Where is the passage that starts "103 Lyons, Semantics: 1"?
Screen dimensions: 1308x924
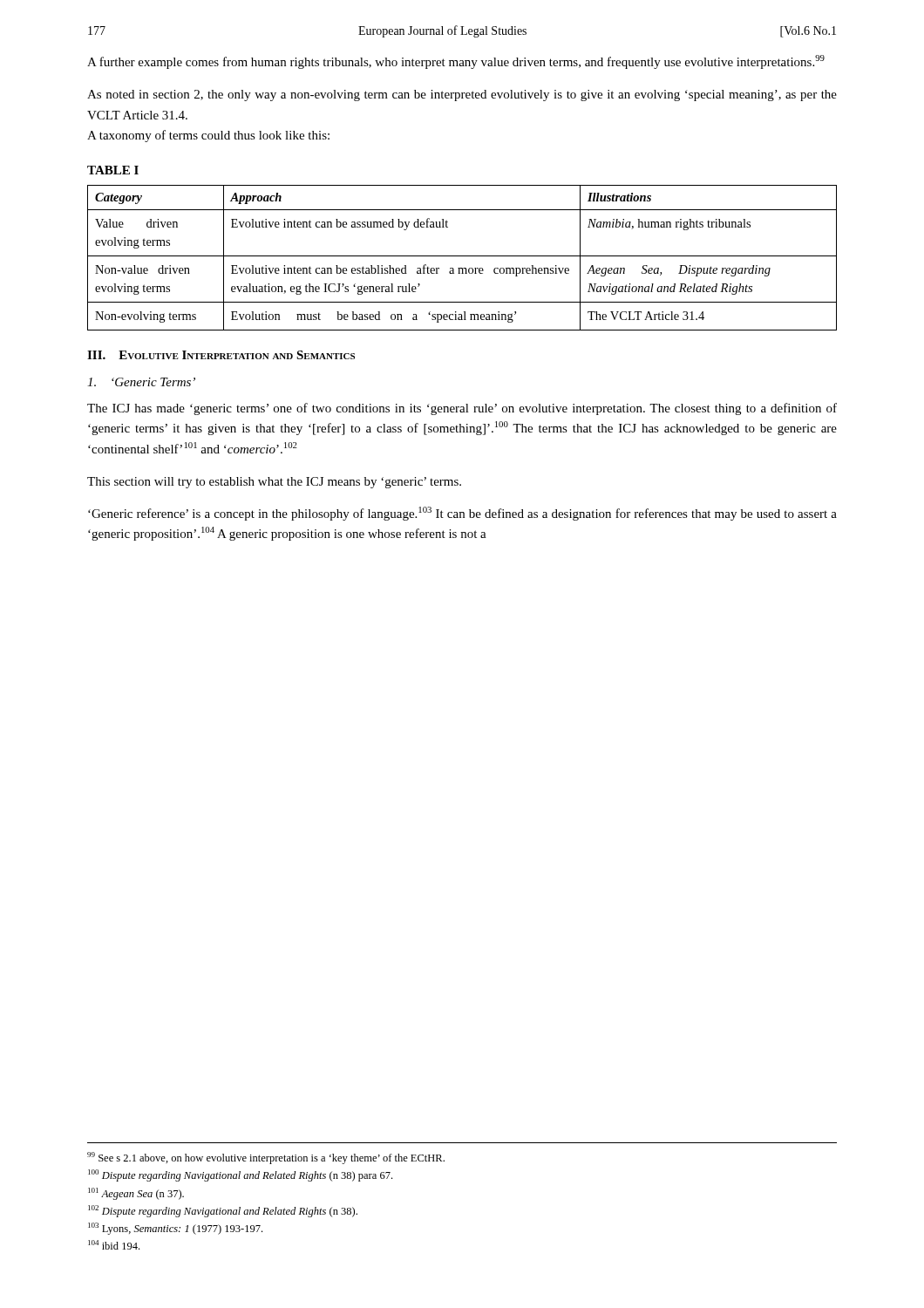point(175,1228)
